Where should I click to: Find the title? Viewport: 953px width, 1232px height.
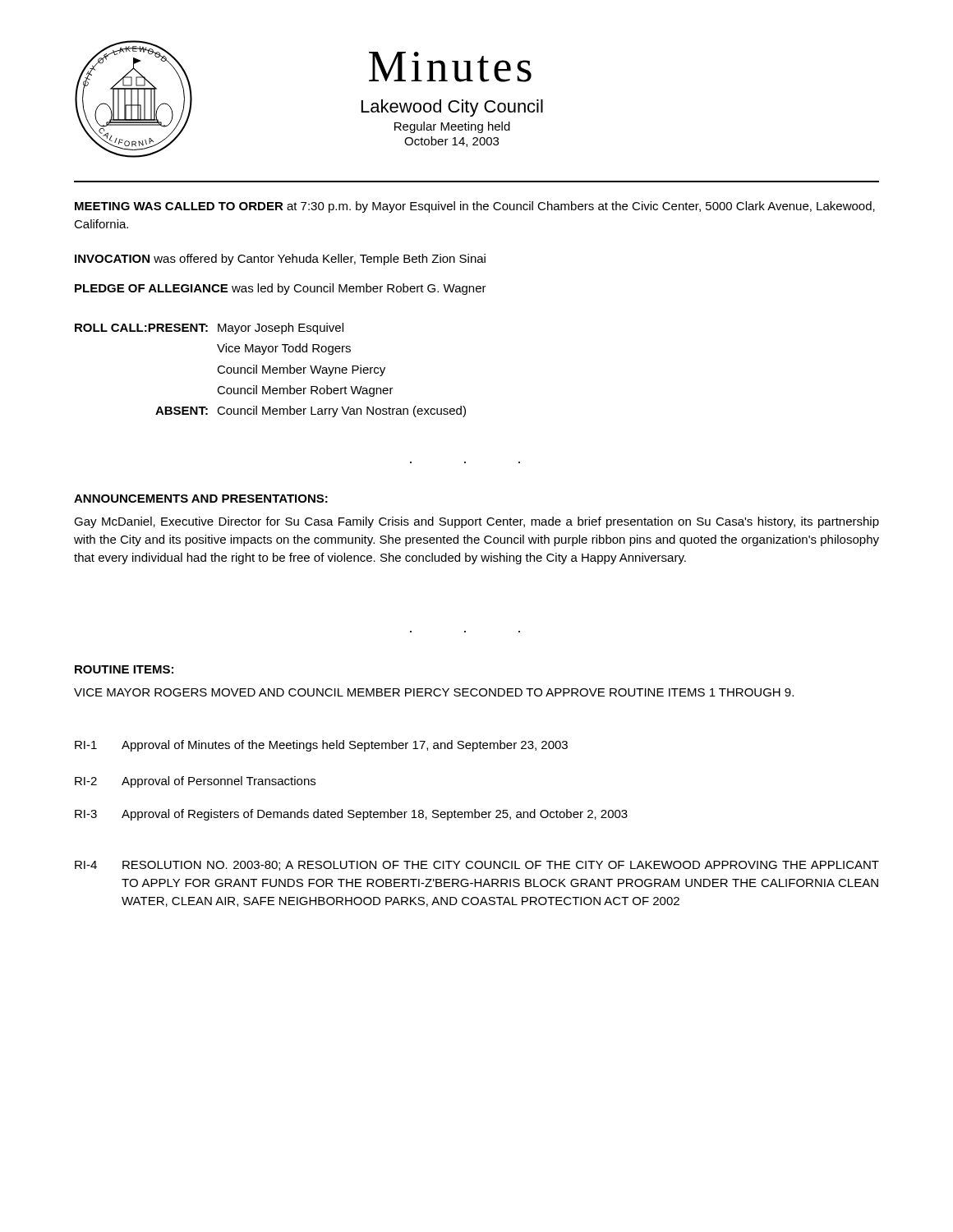pyautogui.click(x=452, y=95)
